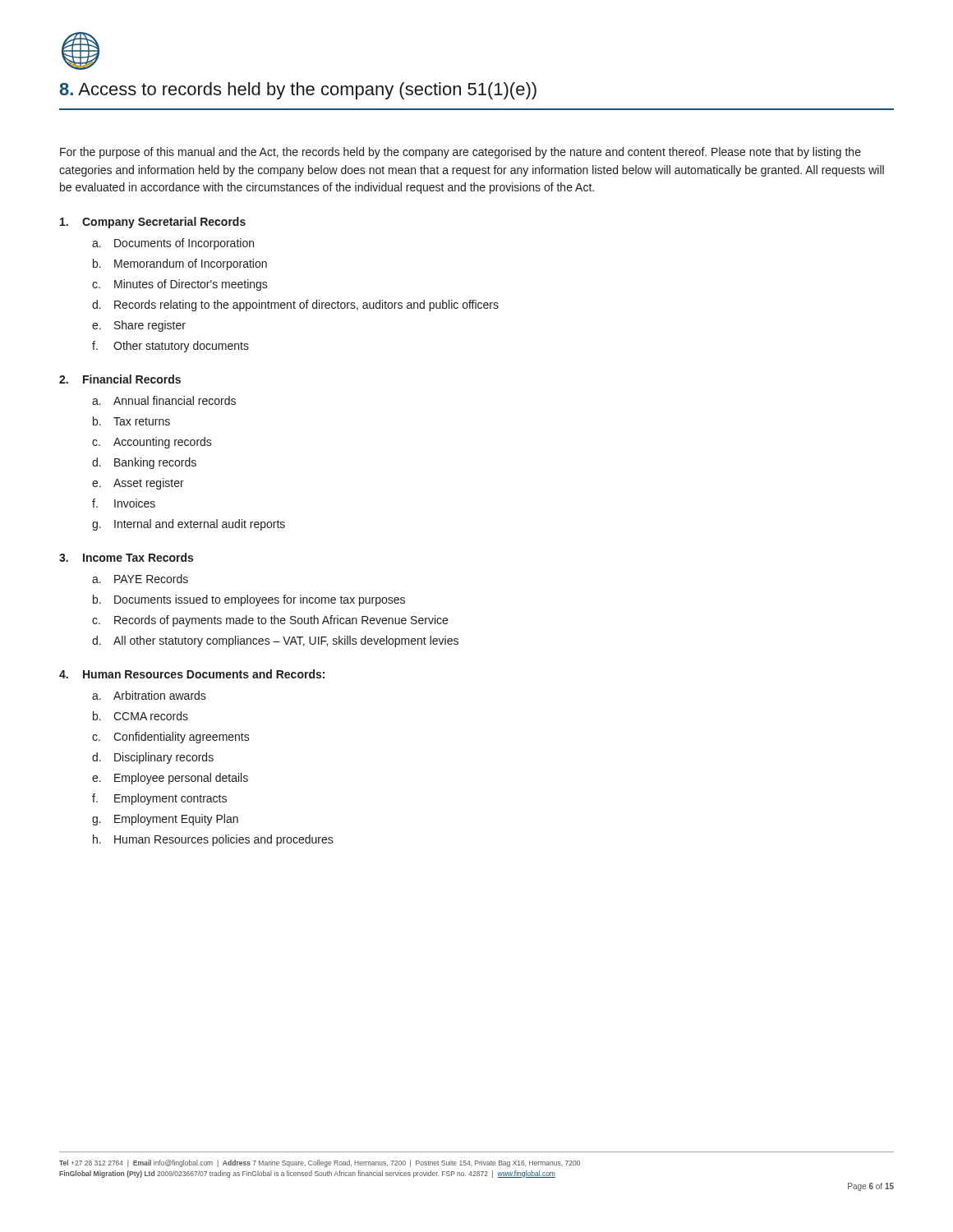The image size is (953, 1232).
Task: Where does it say "h.Human Resources policies and procedures"?
Action: tap(213, 840)
